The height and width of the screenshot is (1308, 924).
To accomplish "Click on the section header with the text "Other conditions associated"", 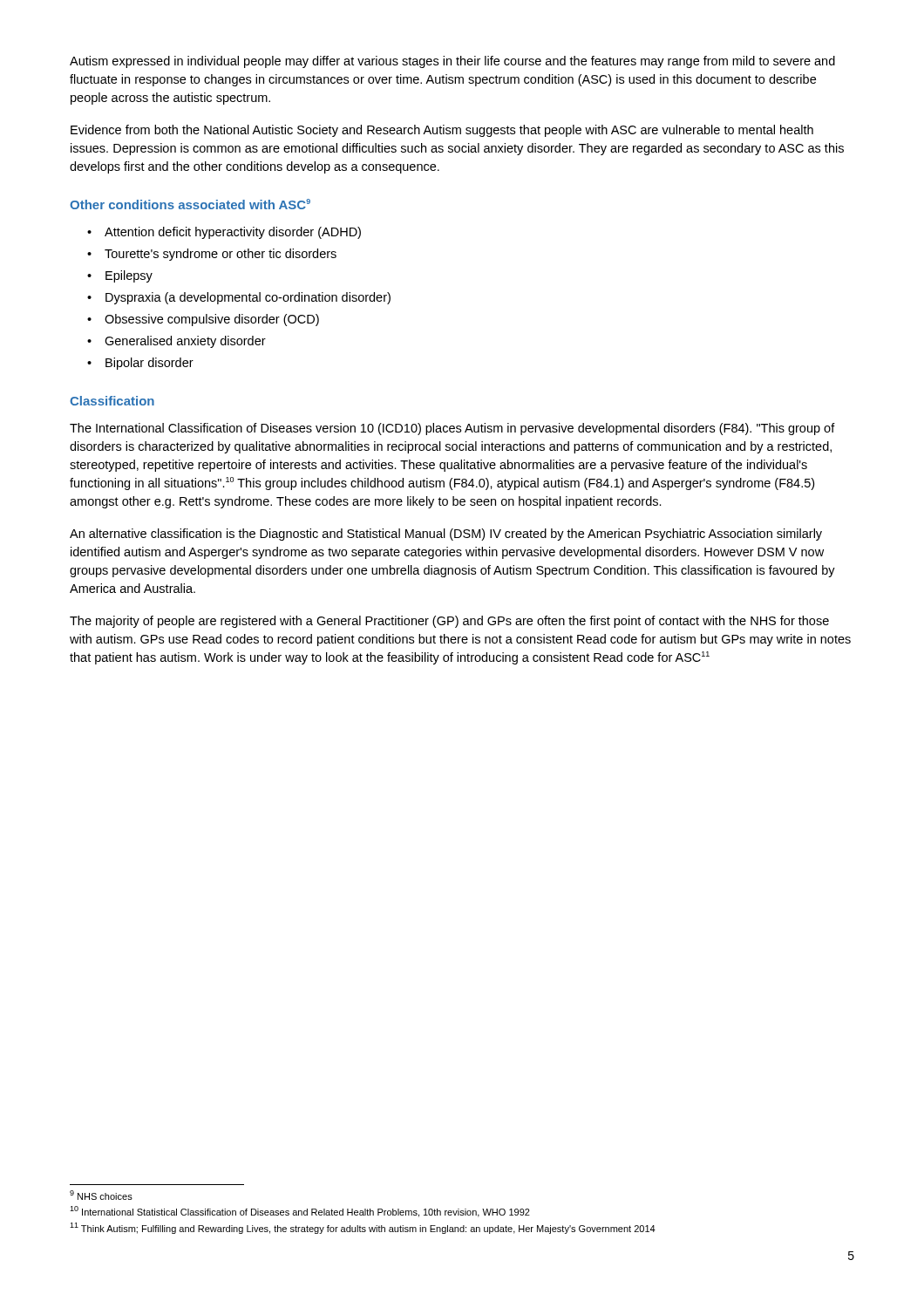I will tap(190, 205).
